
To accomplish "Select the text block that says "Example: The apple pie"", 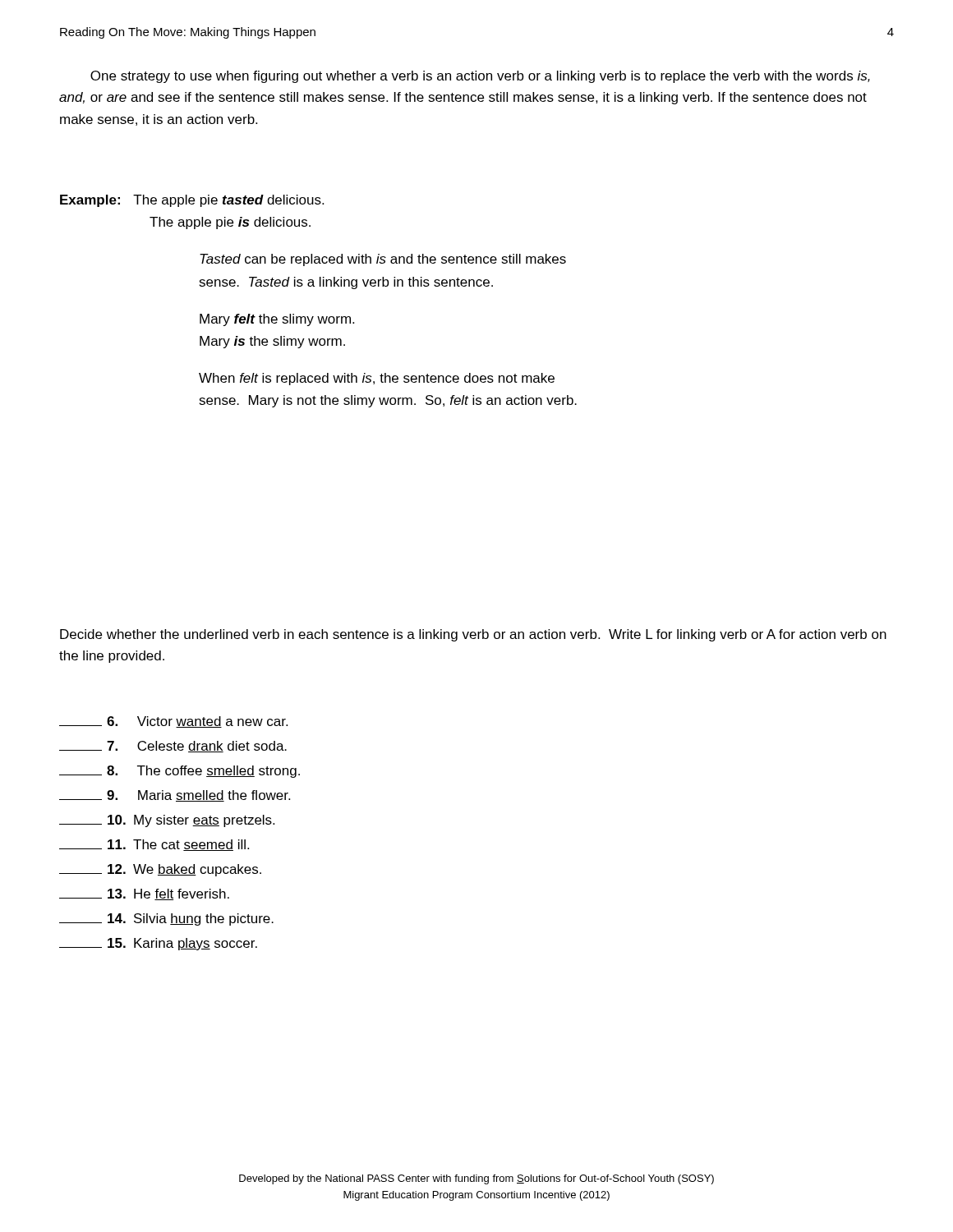I will click(x=192, y=201).
